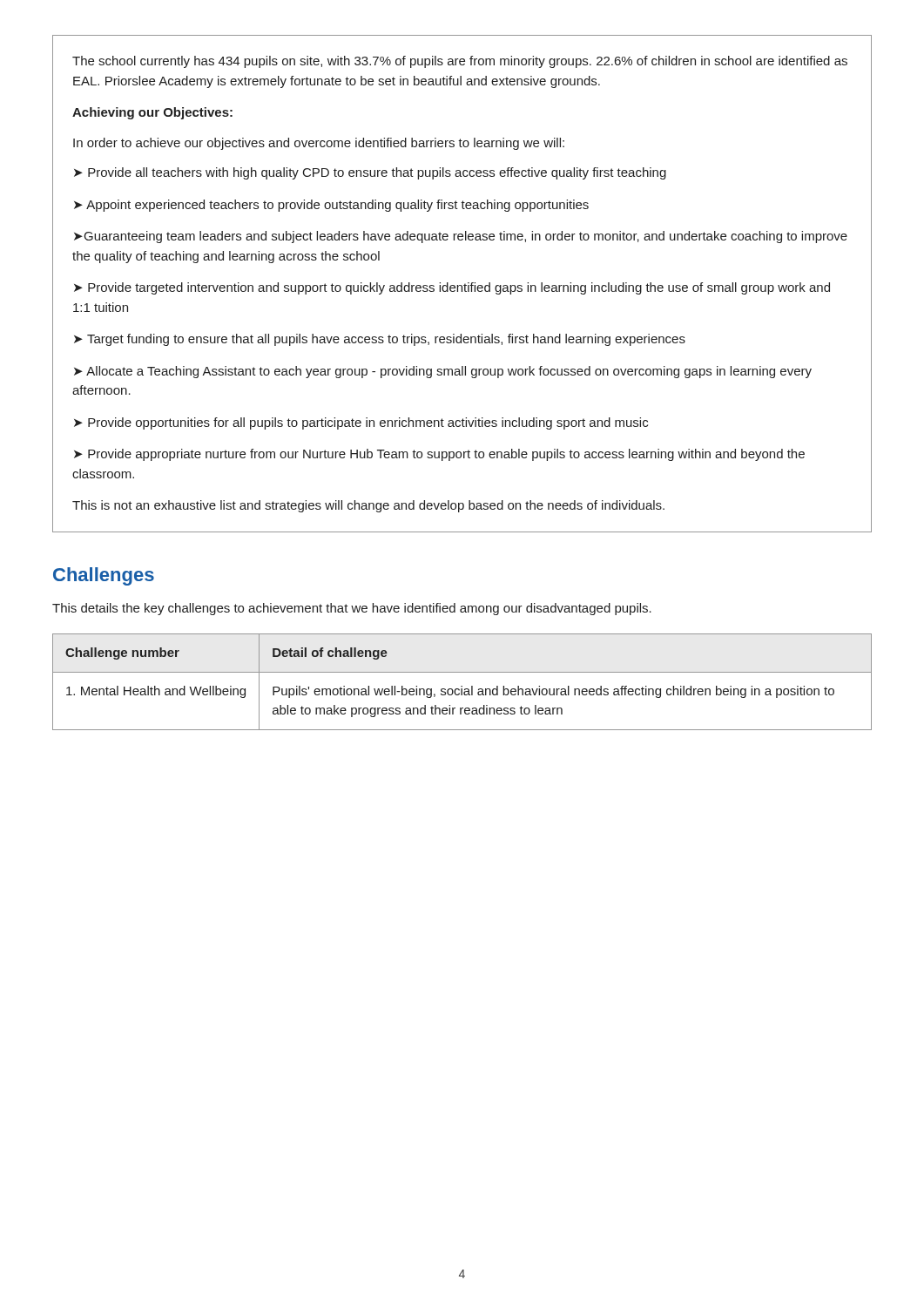Navigate to the block starting "➤ Provide all teachers with high quality CPD"
Viewport: 924px width, 1307px height.
[369, 172]
